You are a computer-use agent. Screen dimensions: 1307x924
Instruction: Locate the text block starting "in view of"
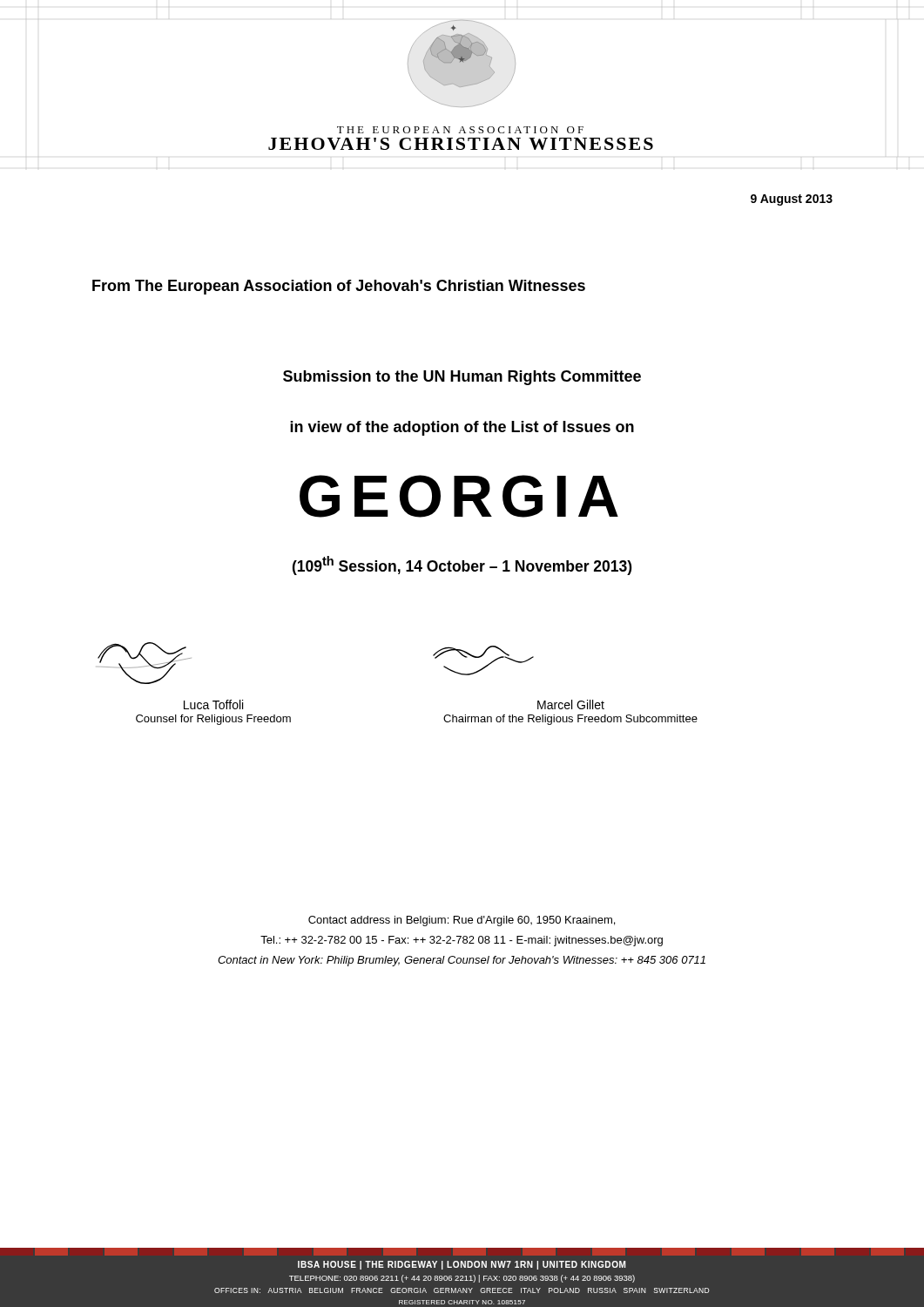(x=462, y=427)
